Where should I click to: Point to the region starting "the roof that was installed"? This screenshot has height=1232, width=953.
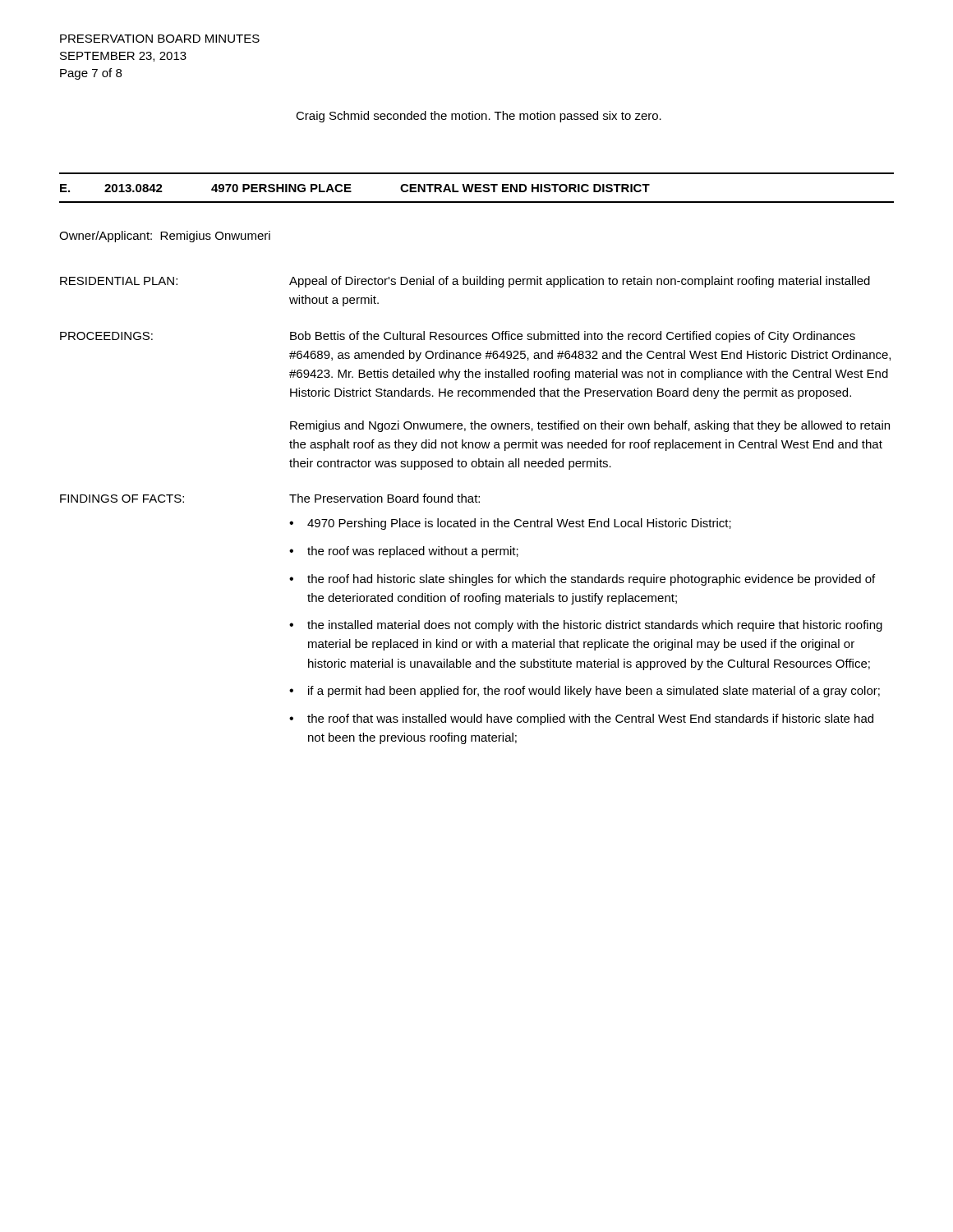[601, 728]
